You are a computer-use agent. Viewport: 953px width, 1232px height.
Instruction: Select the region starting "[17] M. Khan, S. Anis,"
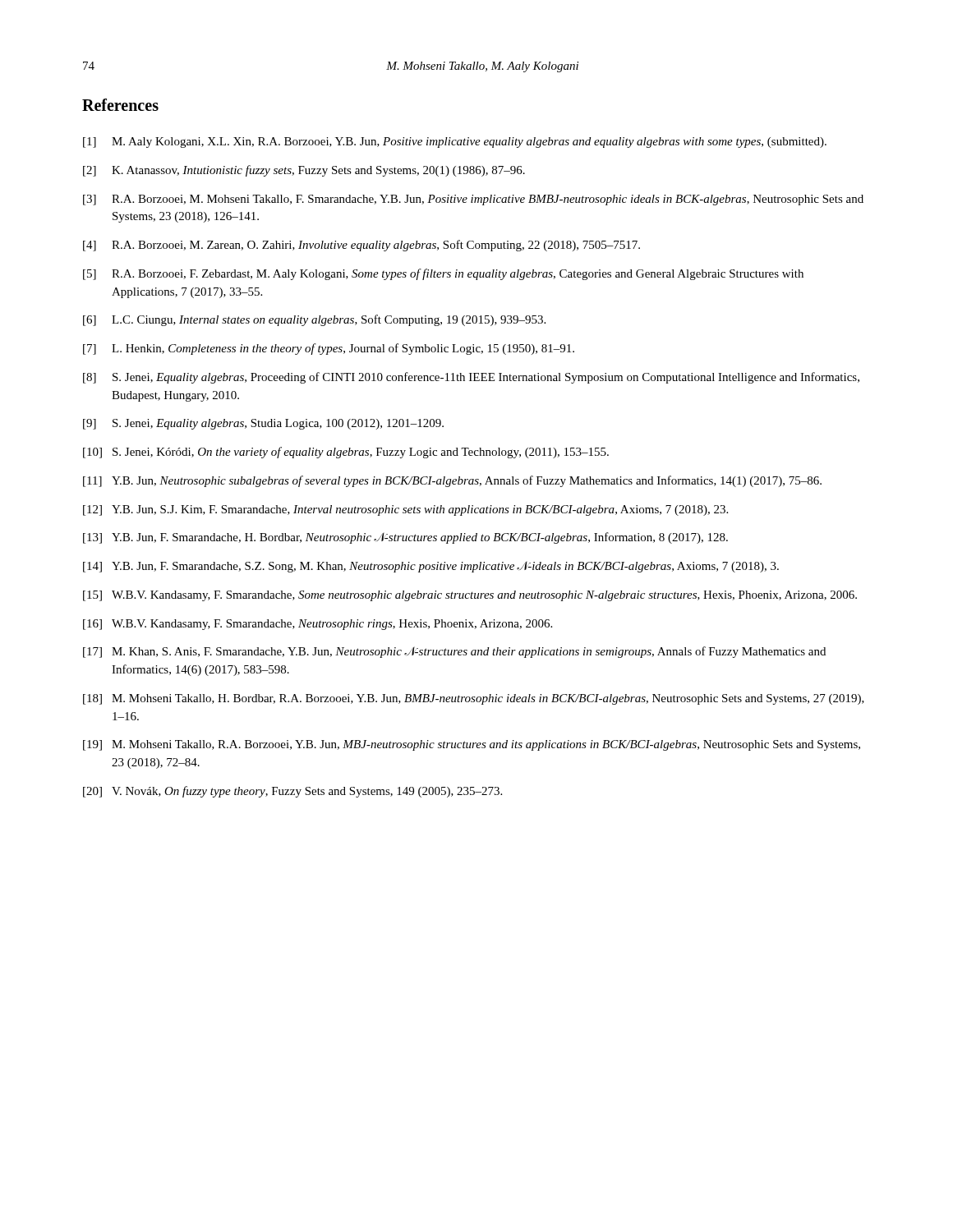[476, 661]
